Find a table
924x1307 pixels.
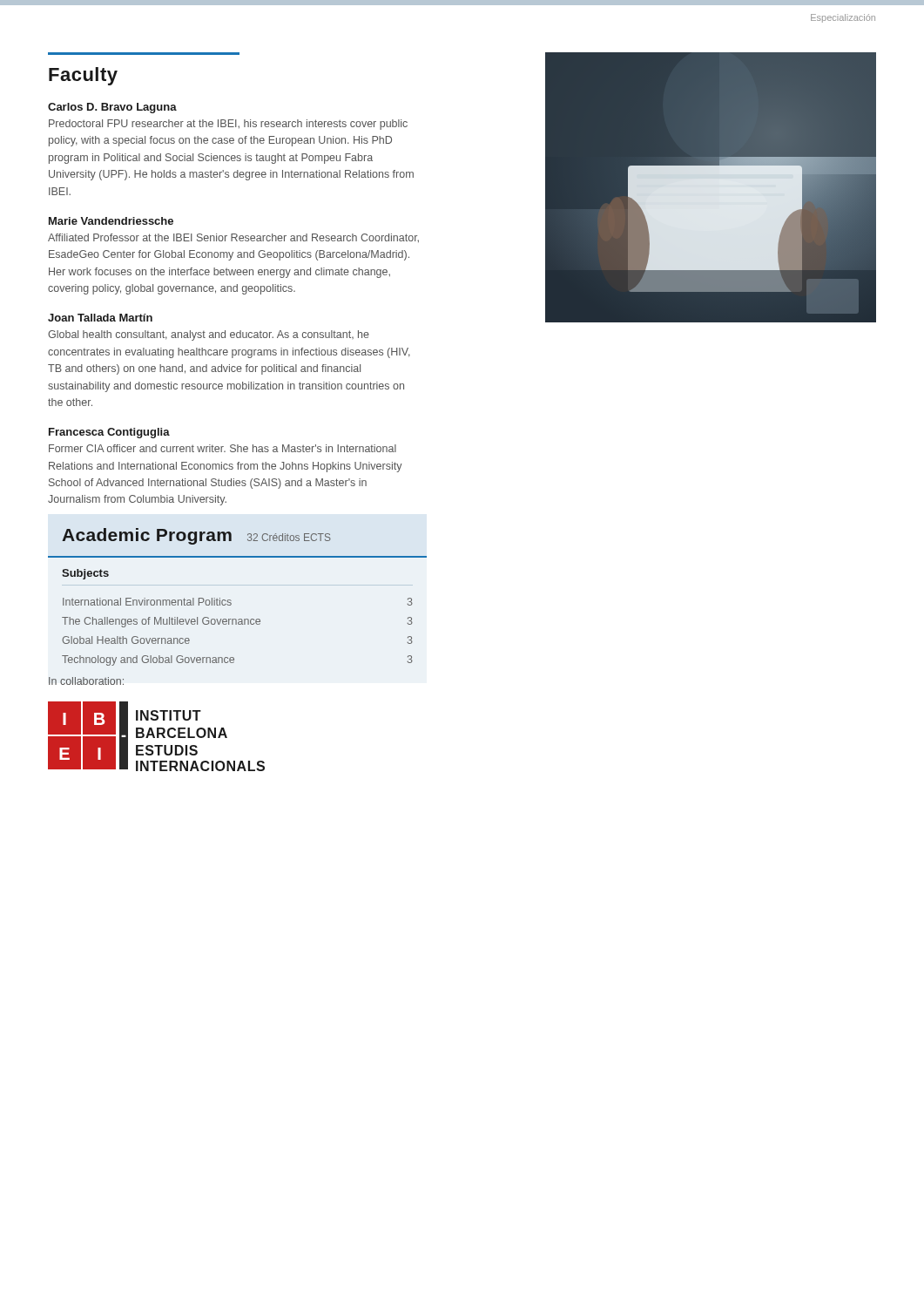[237, 599]
